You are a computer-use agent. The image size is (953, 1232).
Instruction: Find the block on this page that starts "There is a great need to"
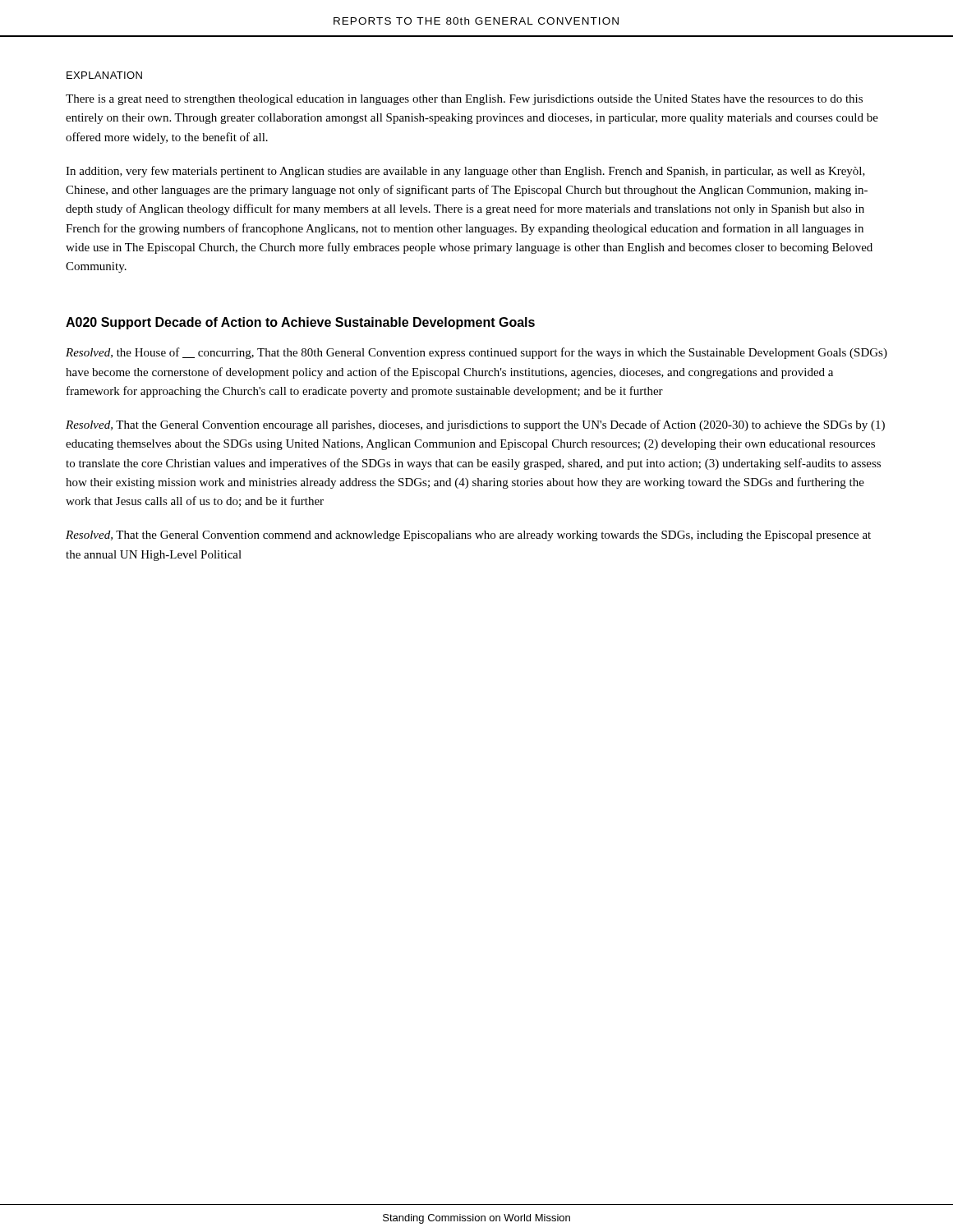[472, 118]
